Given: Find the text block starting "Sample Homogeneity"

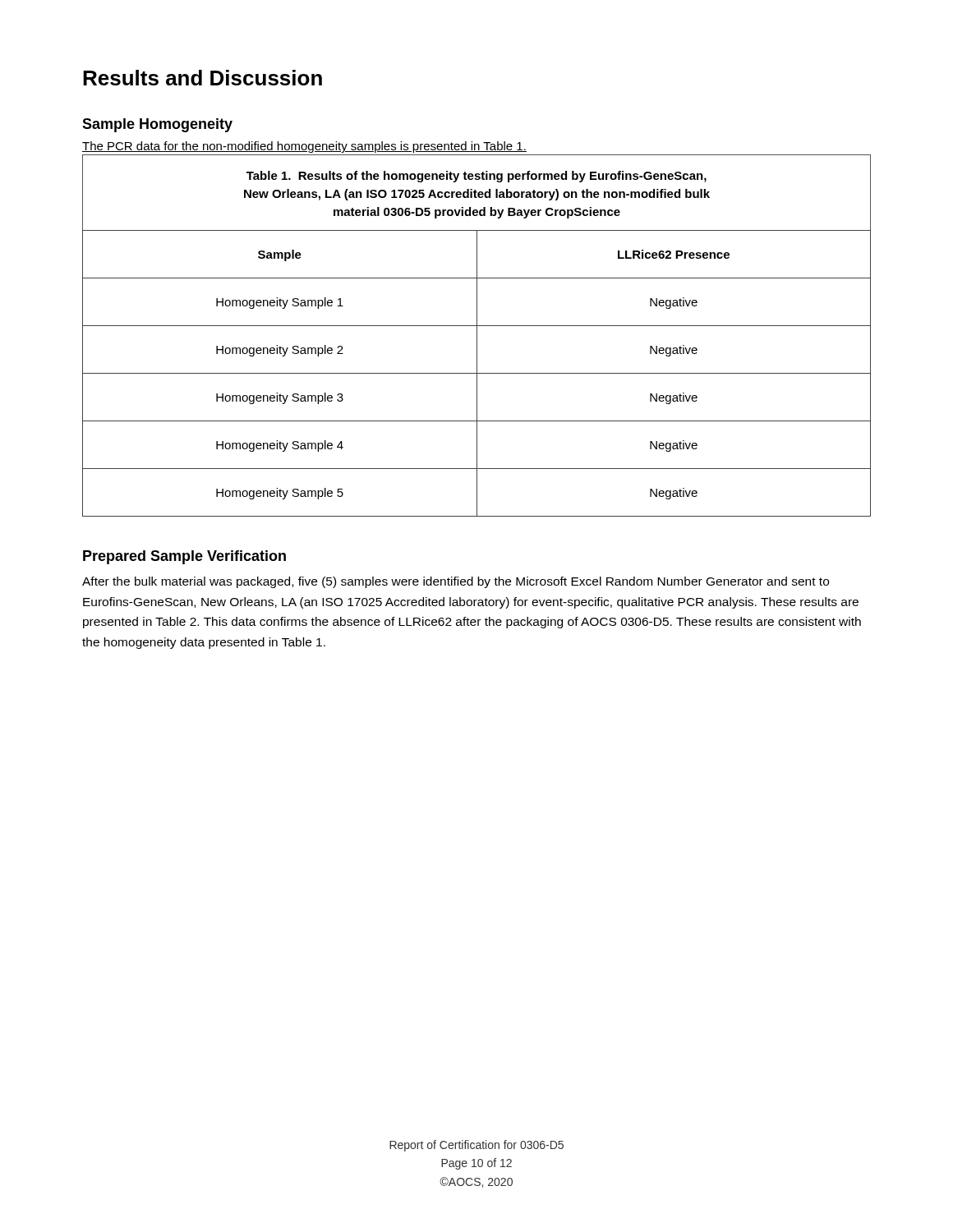Looking at the screenshot, I should [x=157, y=124].
